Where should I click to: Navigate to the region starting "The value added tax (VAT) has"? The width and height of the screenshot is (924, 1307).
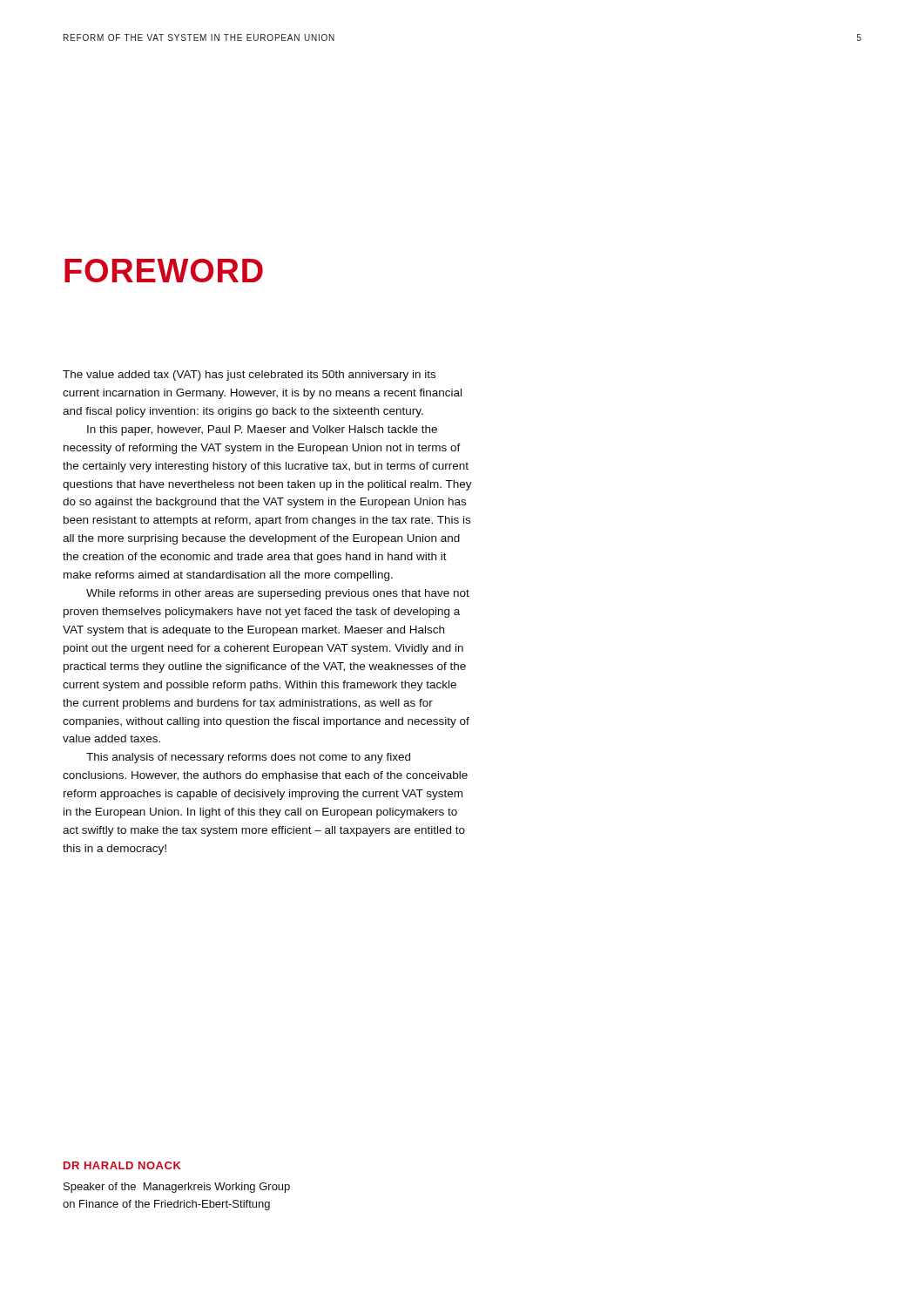(267, 612)
